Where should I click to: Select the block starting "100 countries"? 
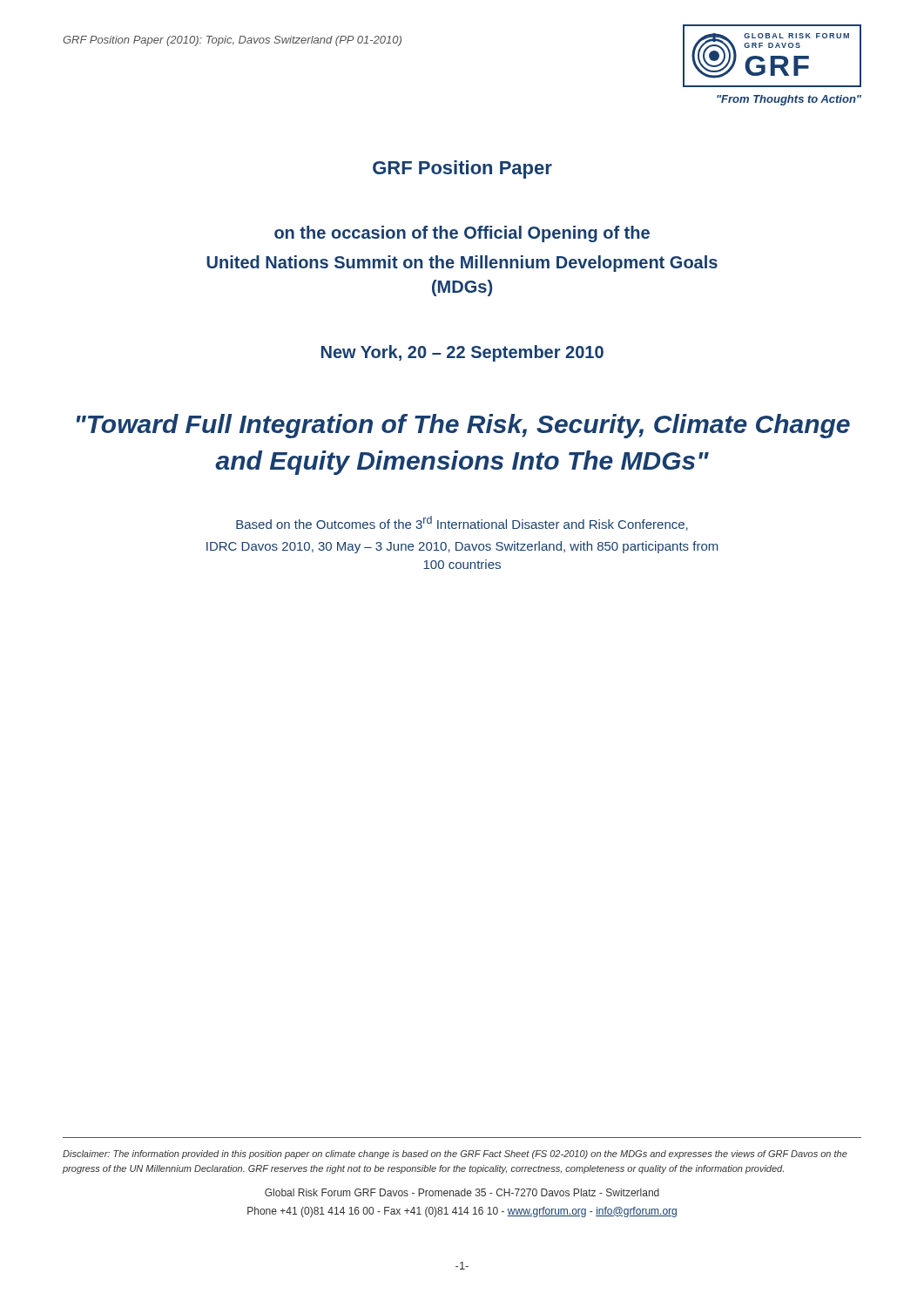pos(462,564)
